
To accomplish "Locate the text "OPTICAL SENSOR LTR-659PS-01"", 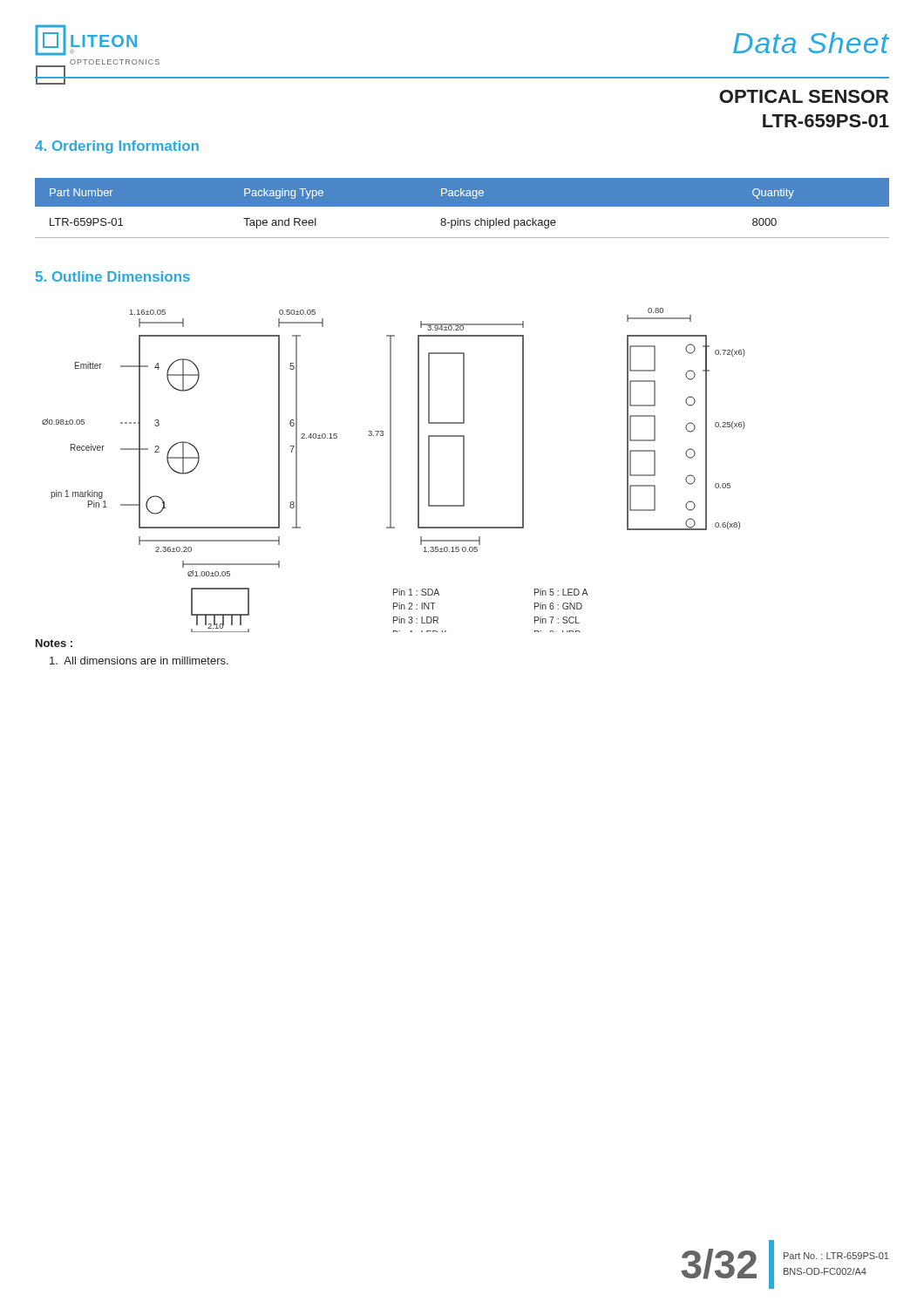I will (x=804, y=108).
